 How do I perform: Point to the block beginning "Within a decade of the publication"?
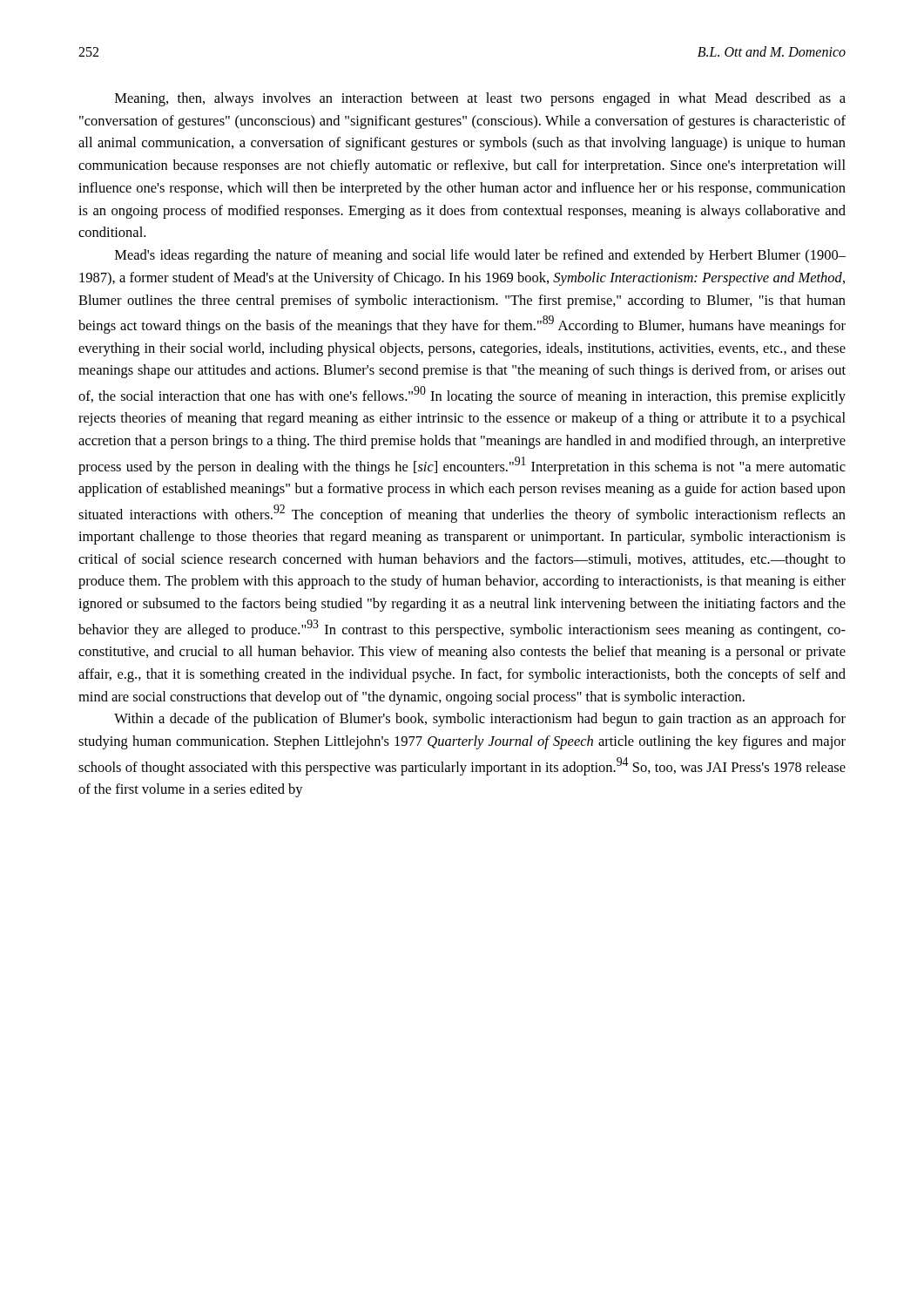pos(462,754)
